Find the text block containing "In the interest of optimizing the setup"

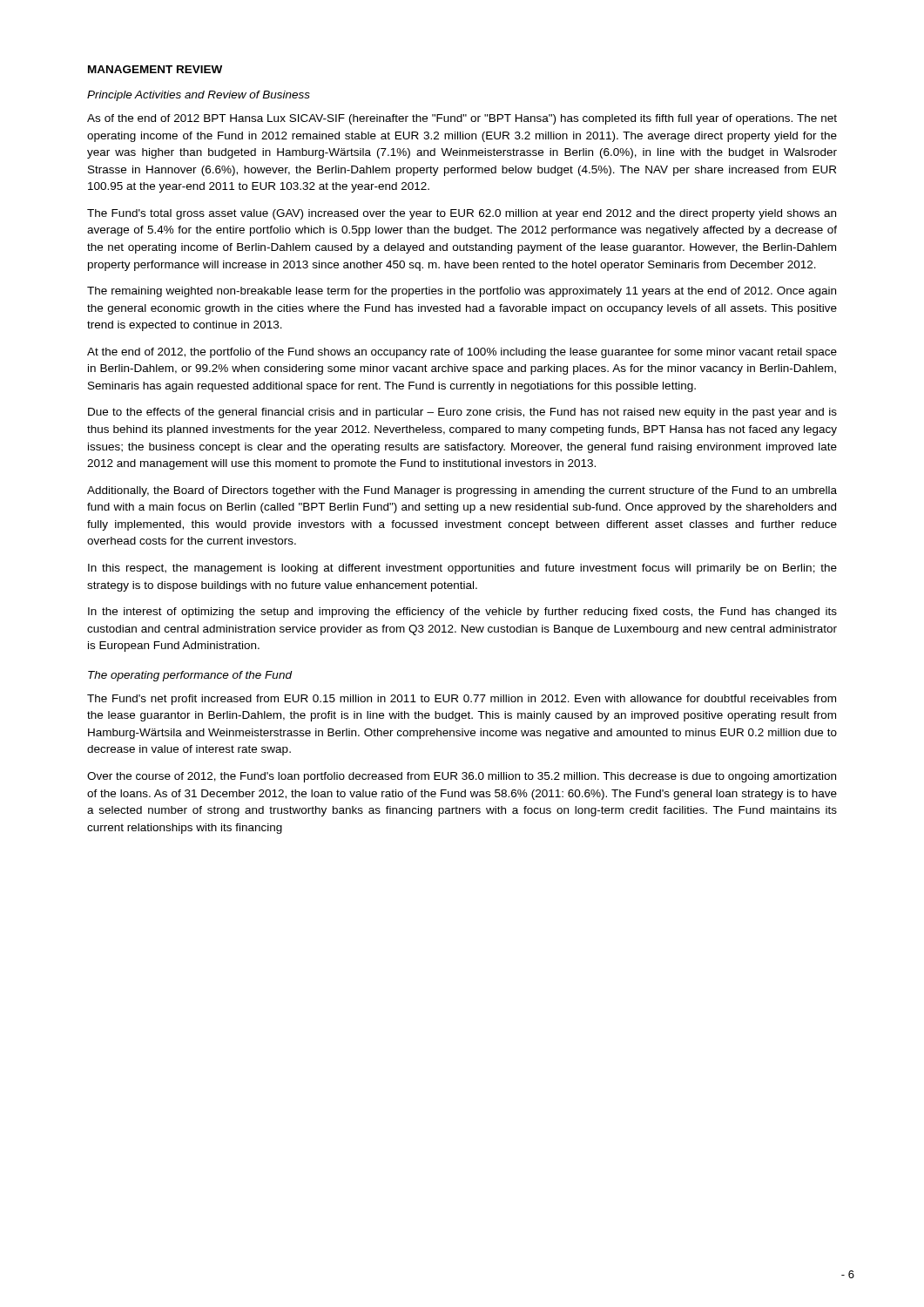coord(462,628)
